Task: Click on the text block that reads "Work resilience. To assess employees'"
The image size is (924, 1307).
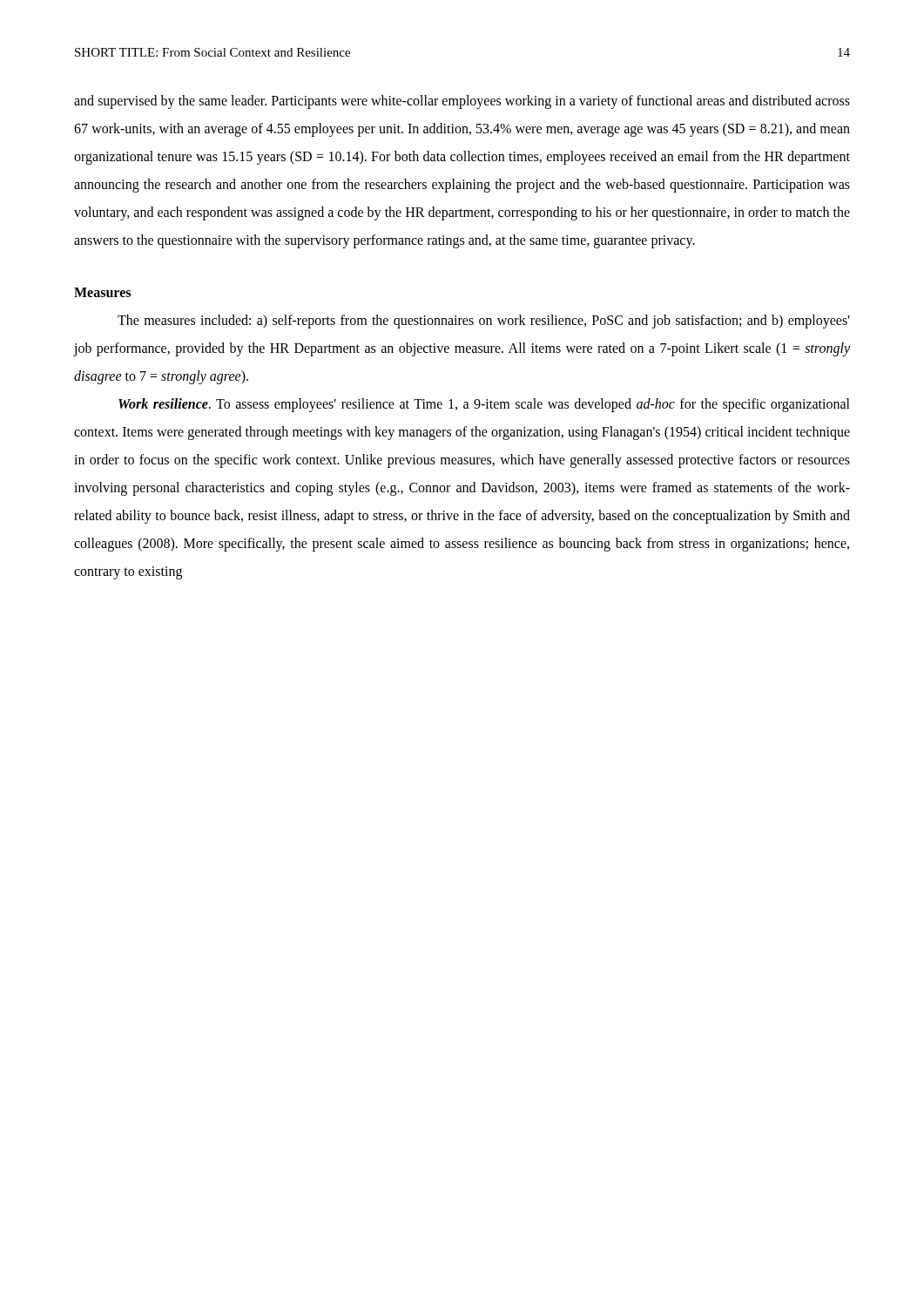Action: coord(462,488)
